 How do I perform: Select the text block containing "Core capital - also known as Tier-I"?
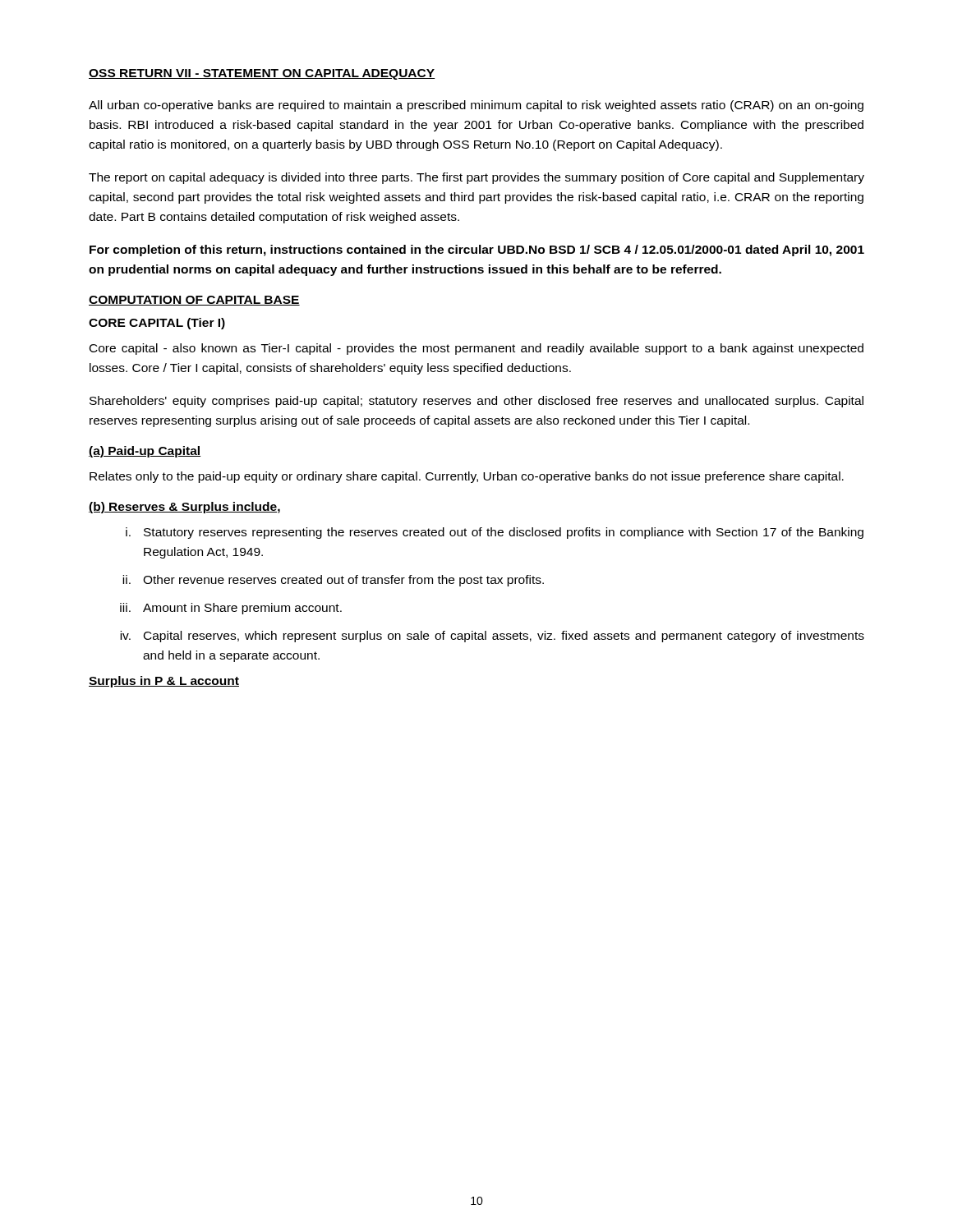(476, 358)
